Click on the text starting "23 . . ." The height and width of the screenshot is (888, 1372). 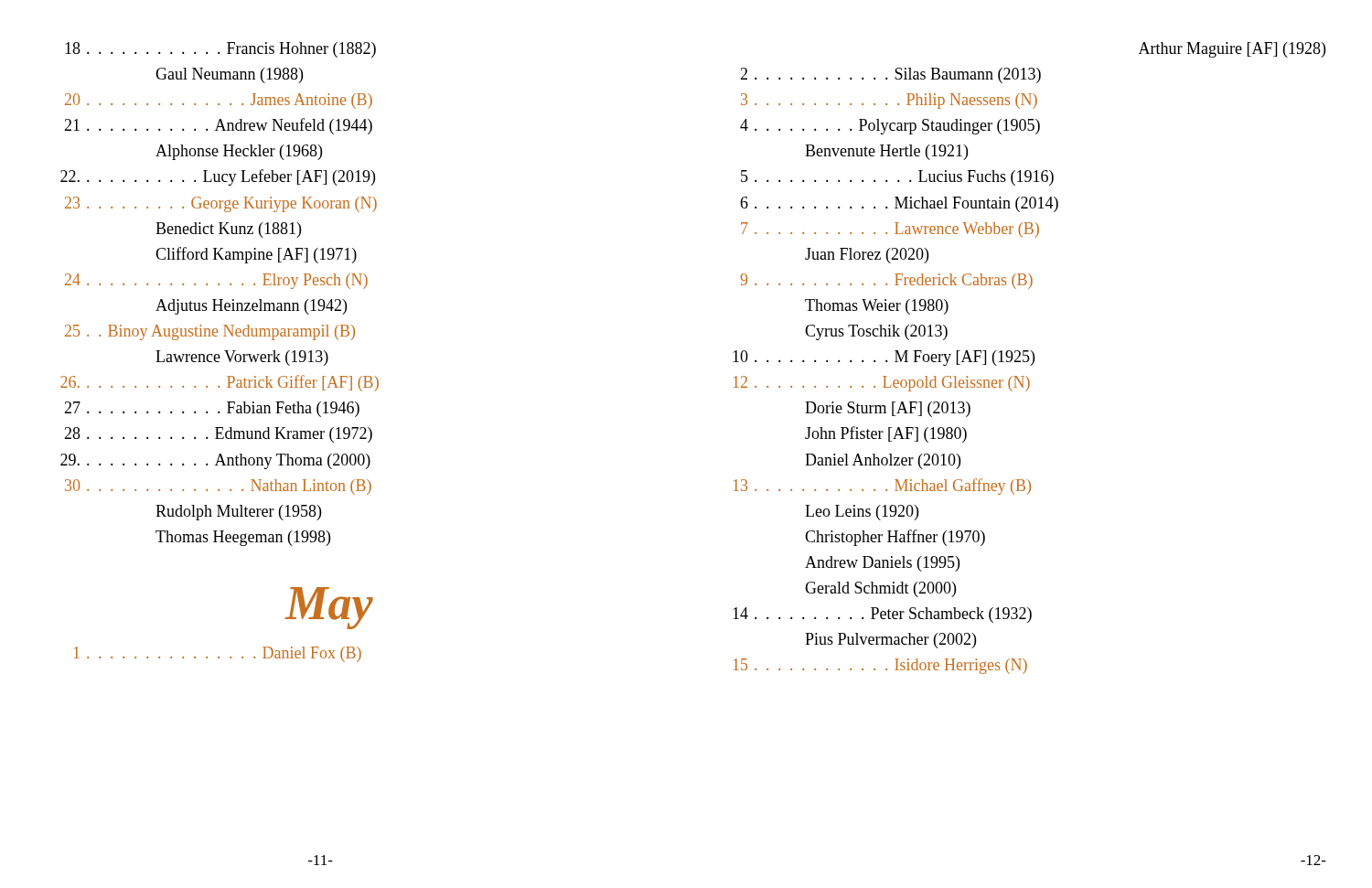[x=329, y=203]
